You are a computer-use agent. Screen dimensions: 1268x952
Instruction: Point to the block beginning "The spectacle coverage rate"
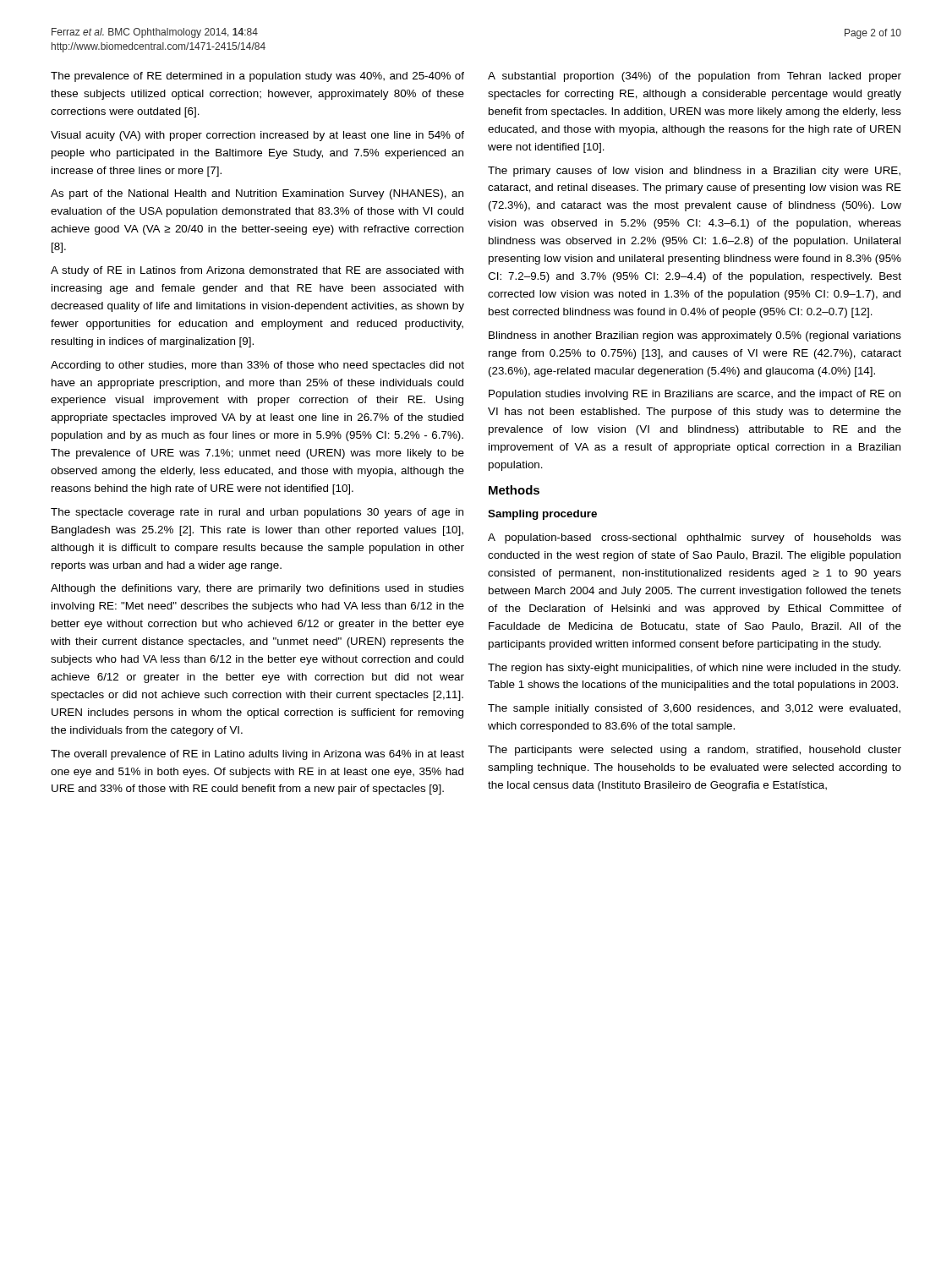pos(257,539)
